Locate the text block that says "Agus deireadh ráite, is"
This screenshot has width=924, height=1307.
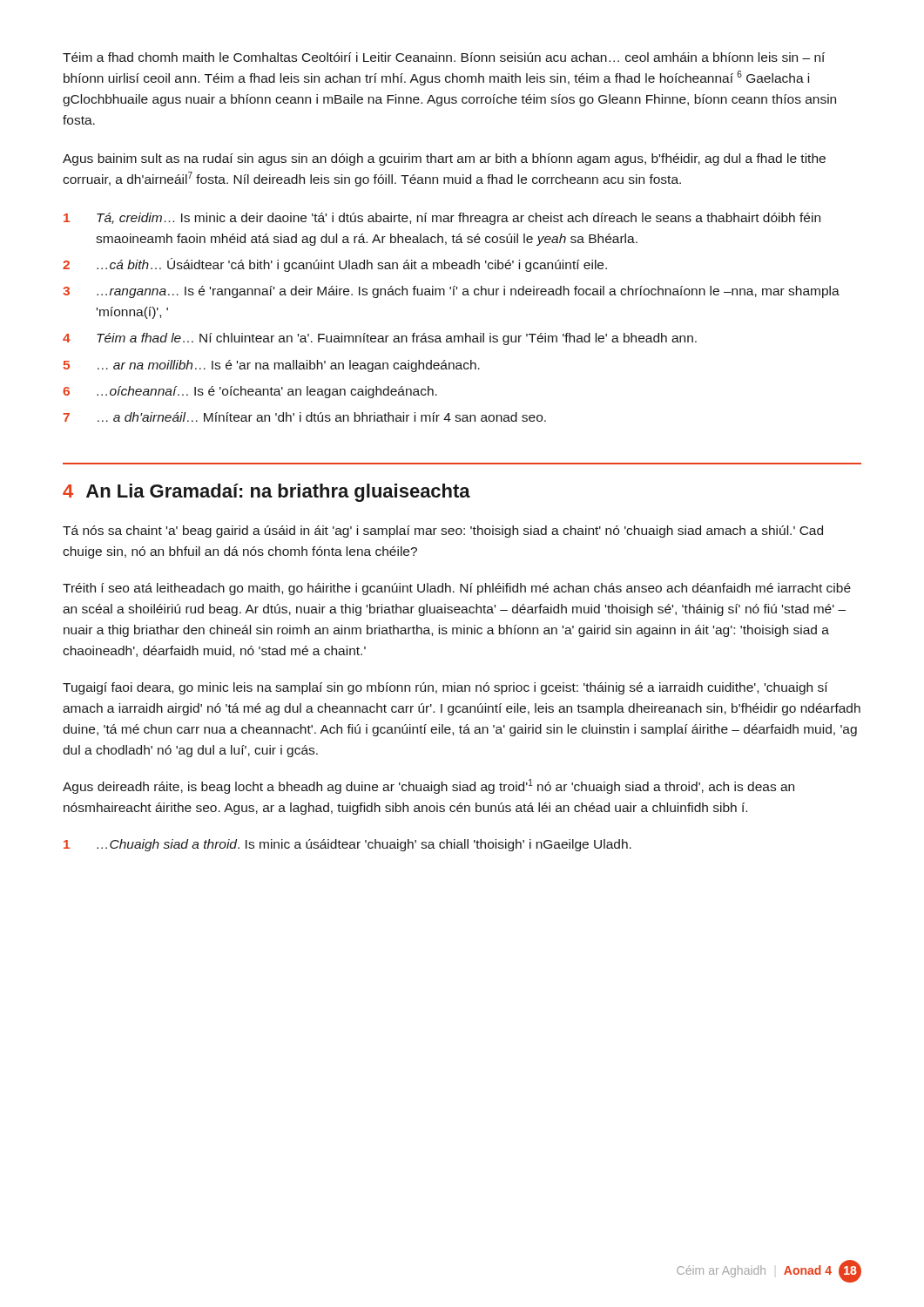tap(429, 797)
